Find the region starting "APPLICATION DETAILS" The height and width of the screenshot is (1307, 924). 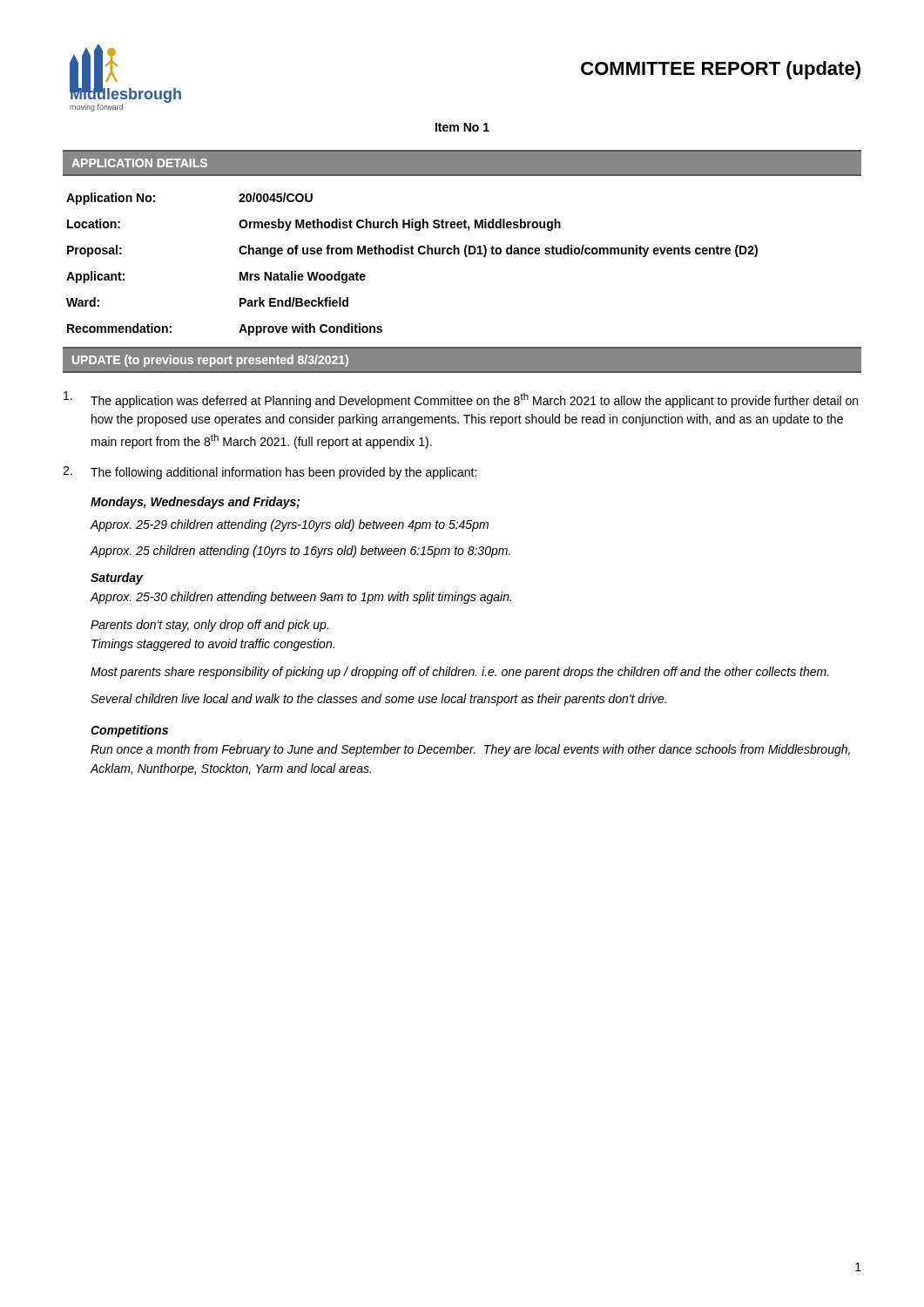[140, 163]
